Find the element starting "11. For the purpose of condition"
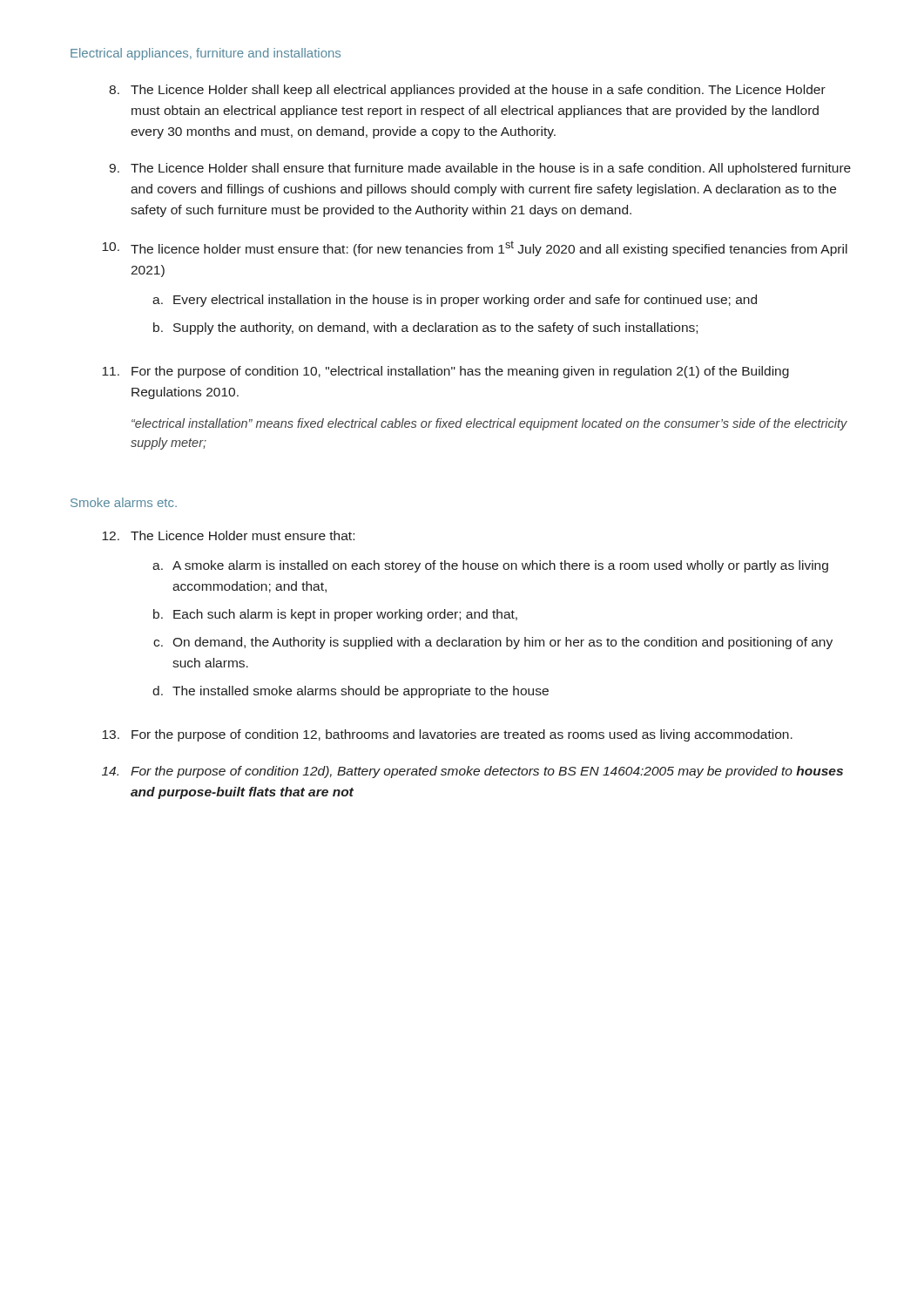Viewport: 924px width, 1307px height. pos(462,407)
